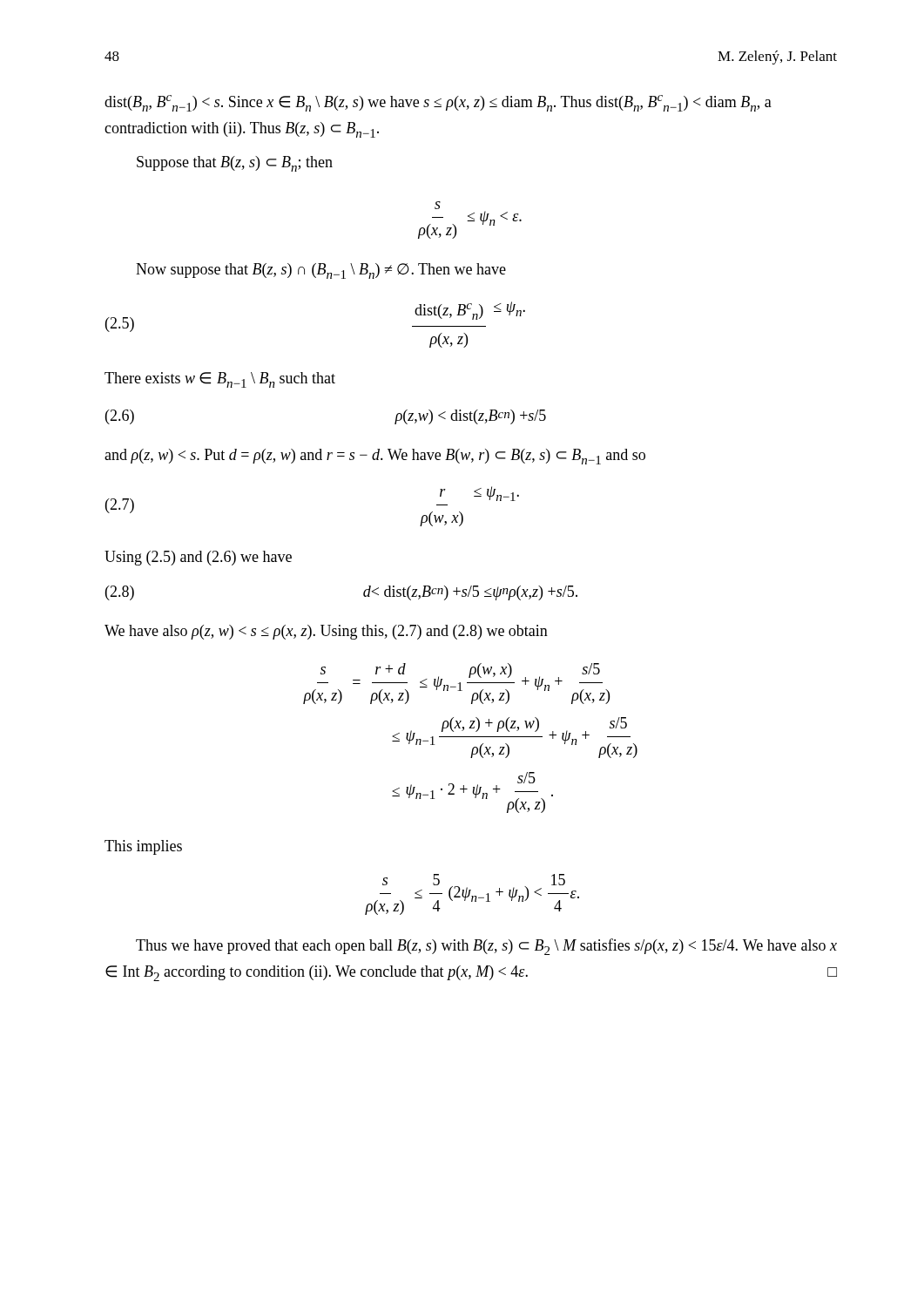Image resolution: width=924 pixels, height=1307 pixels.
Task: Select the text block containing "There exists w ∈ Bn−1 \ Bn such"
Action: [x=220, y=380]
